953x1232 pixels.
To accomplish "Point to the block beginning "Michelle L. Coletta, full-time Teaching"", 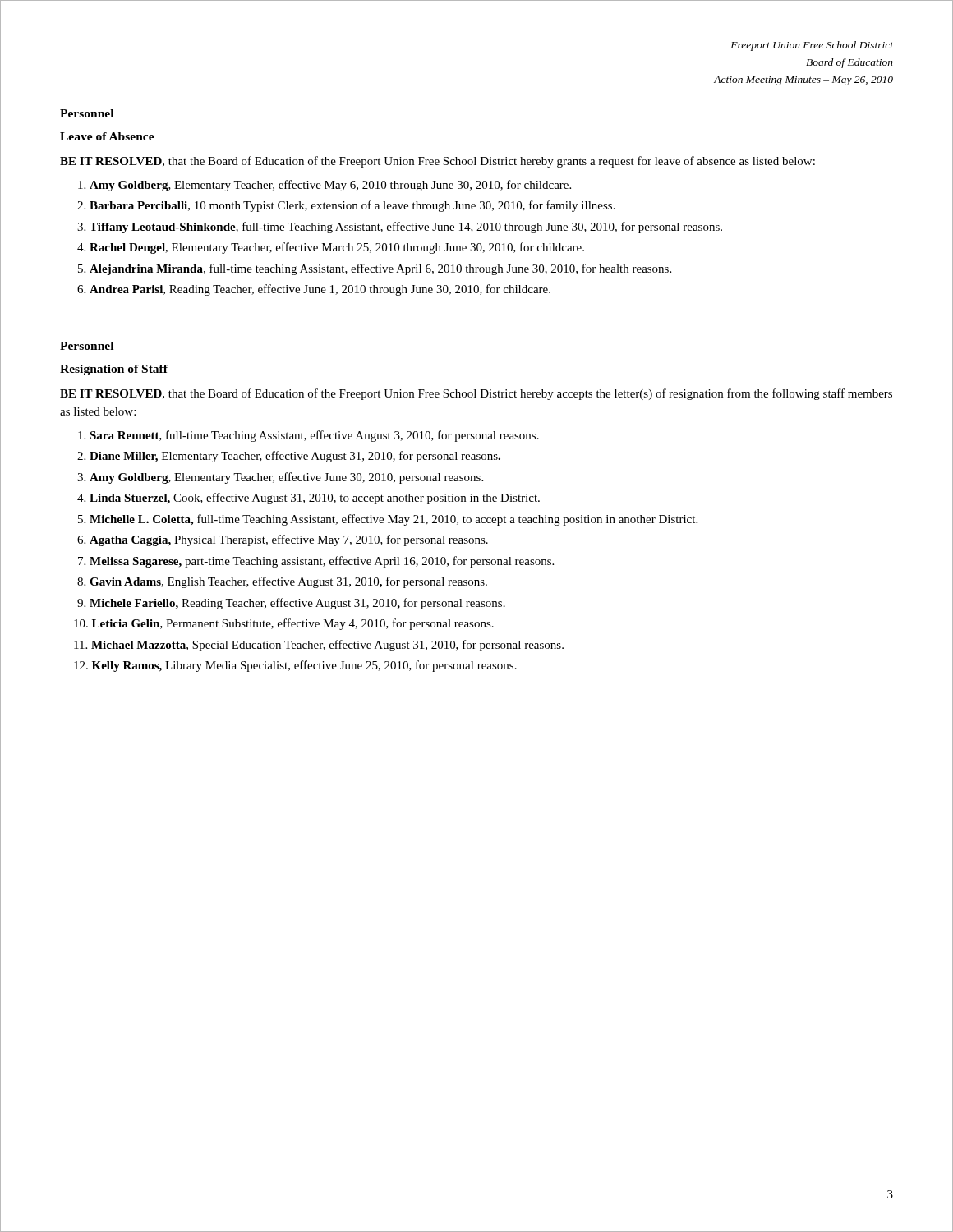I will (394, 519).
